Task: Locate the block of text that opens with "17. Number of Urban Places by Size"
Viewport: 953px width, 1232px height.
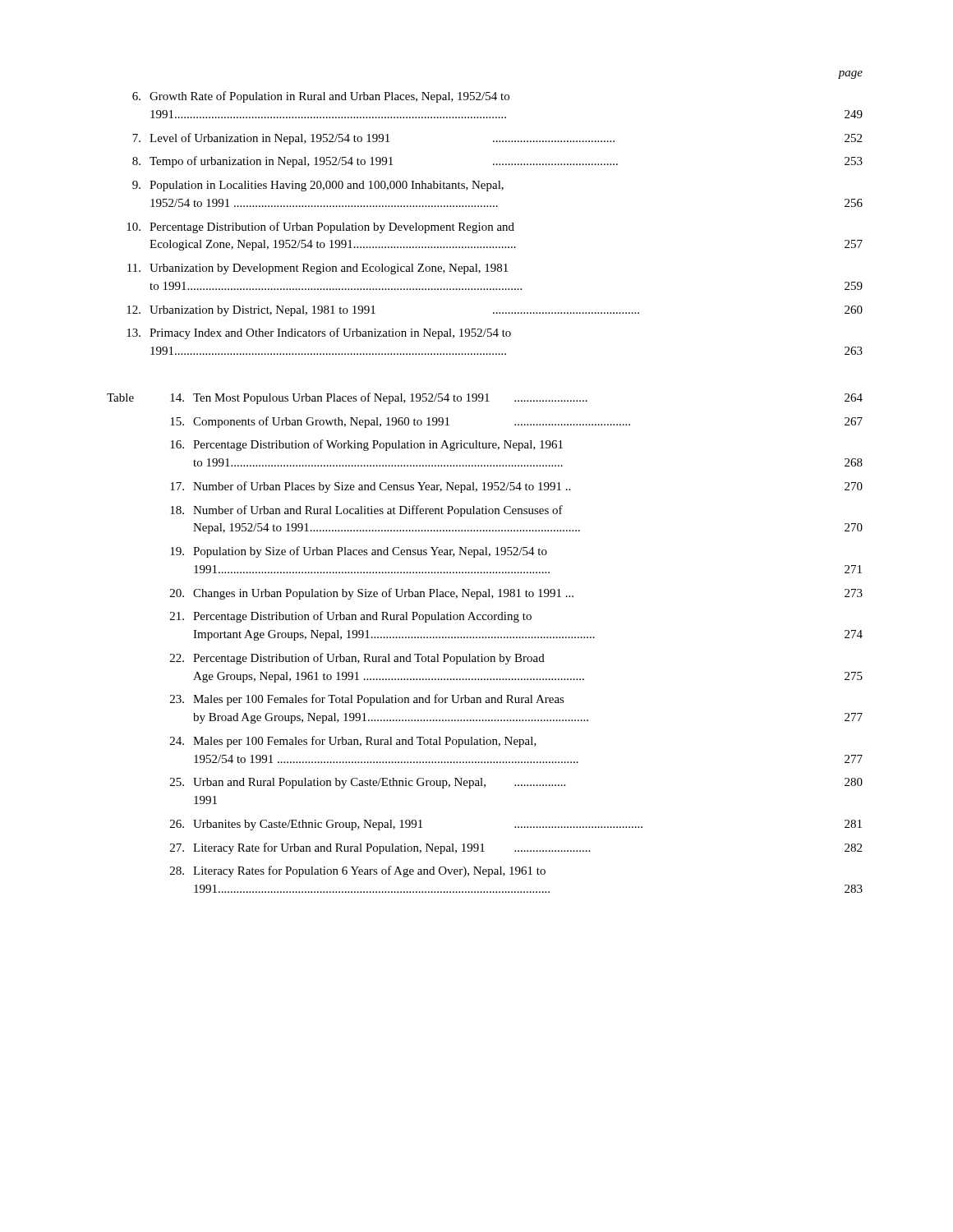Action: tap(485, 487)
